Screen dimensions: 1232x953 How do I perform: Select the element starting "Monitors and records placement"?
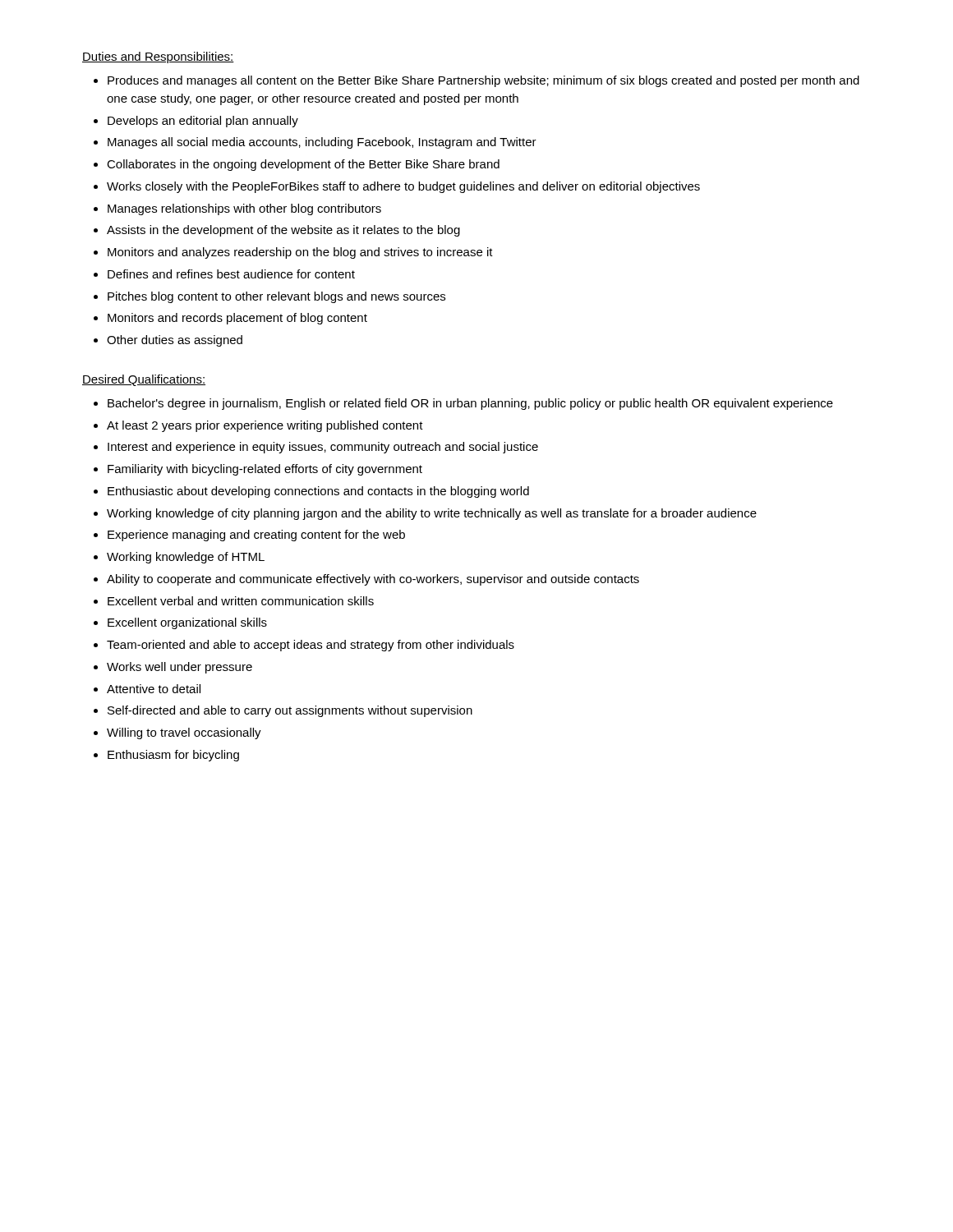tap(237, 319)
